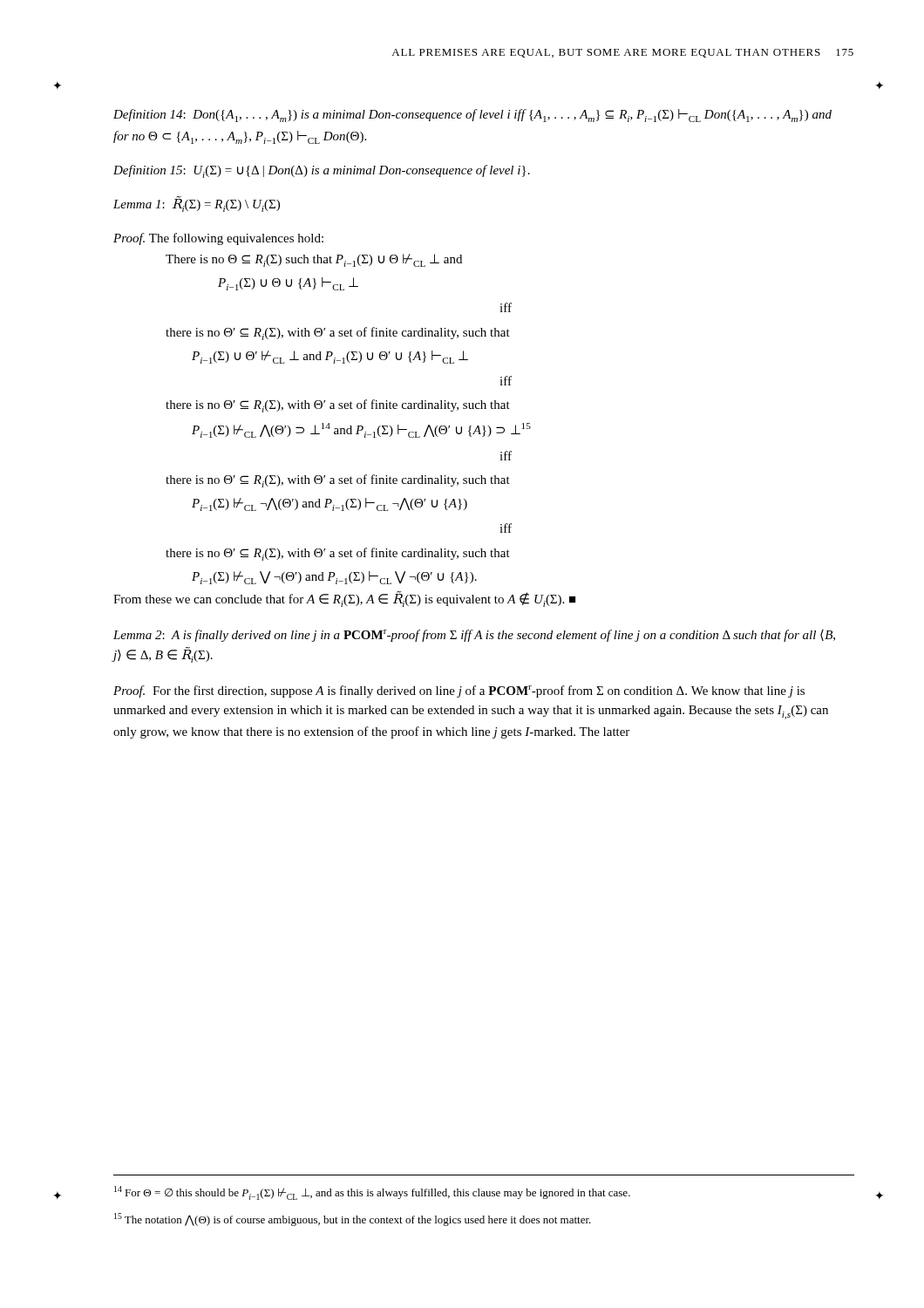Point to the block starting "Lemma 1: R̃i(Σ)"
Screen dimensions: 1308x924
197,205
